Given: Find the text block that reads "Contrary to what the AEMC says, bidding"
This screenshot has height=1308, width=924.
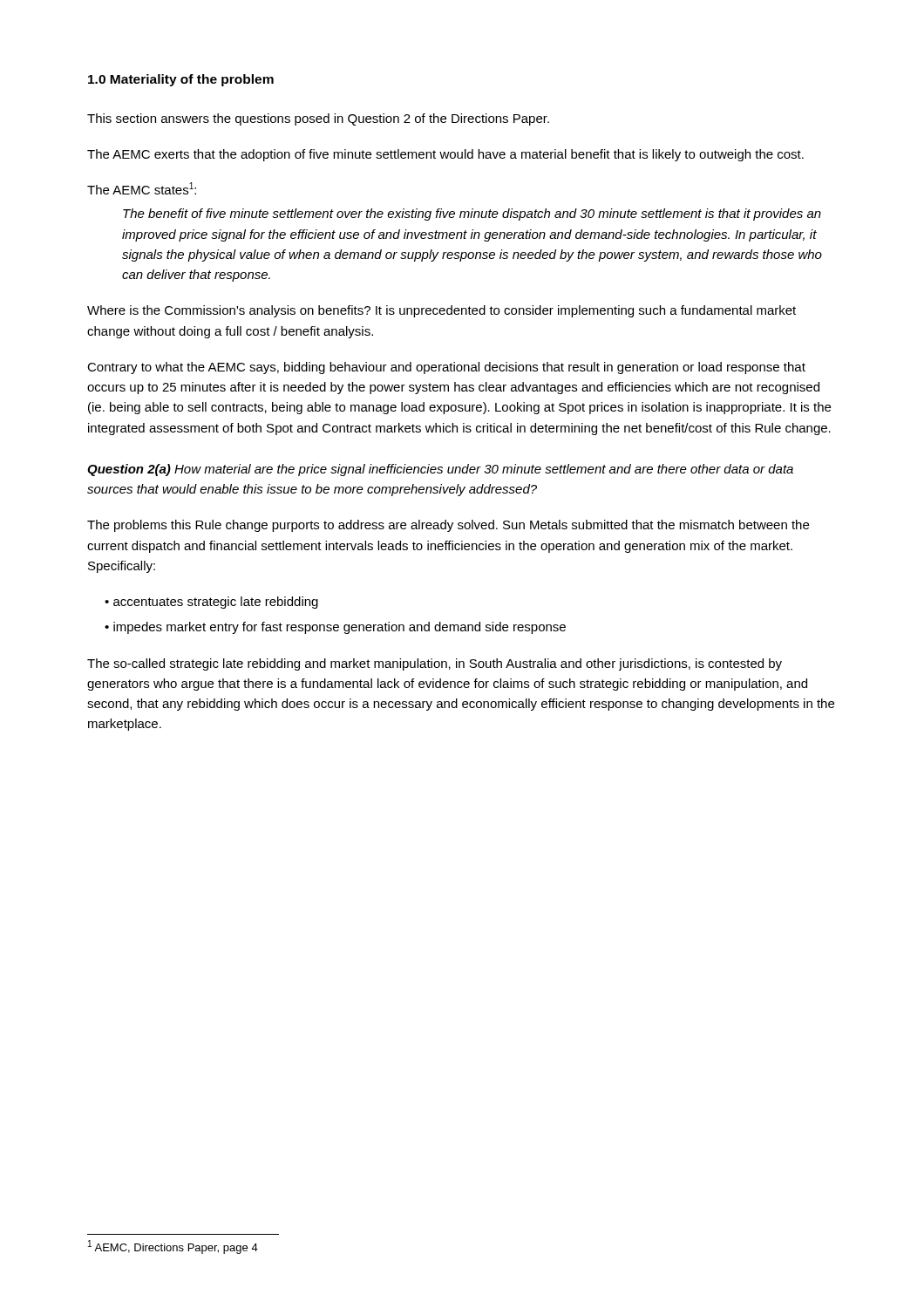Looking at the screenshot, I should tap(459, 397).
